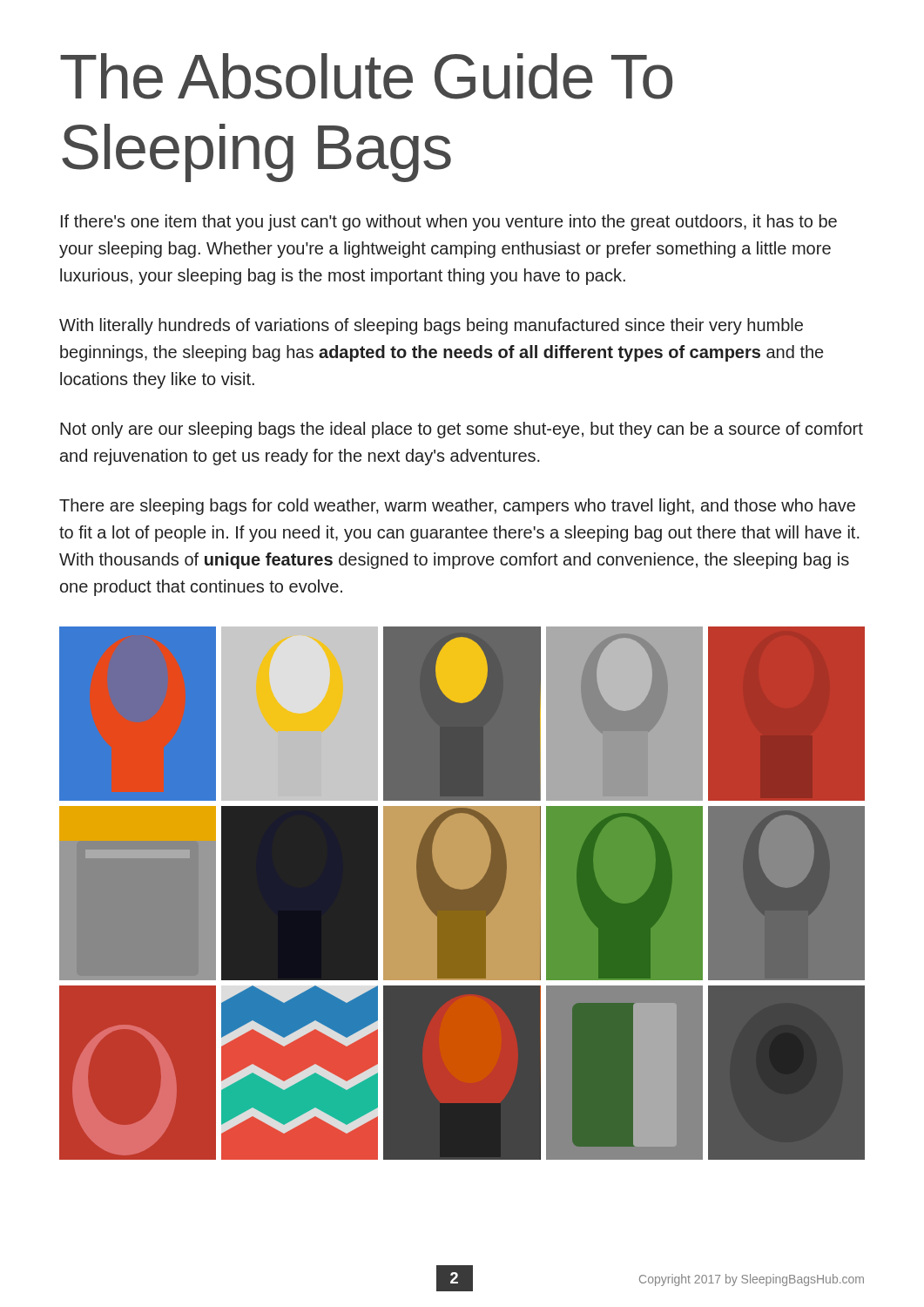924x1307 pixels.
Task: Find the block on this page that starts "Not only are our sleeping"
Action: (x=461, y=442)
